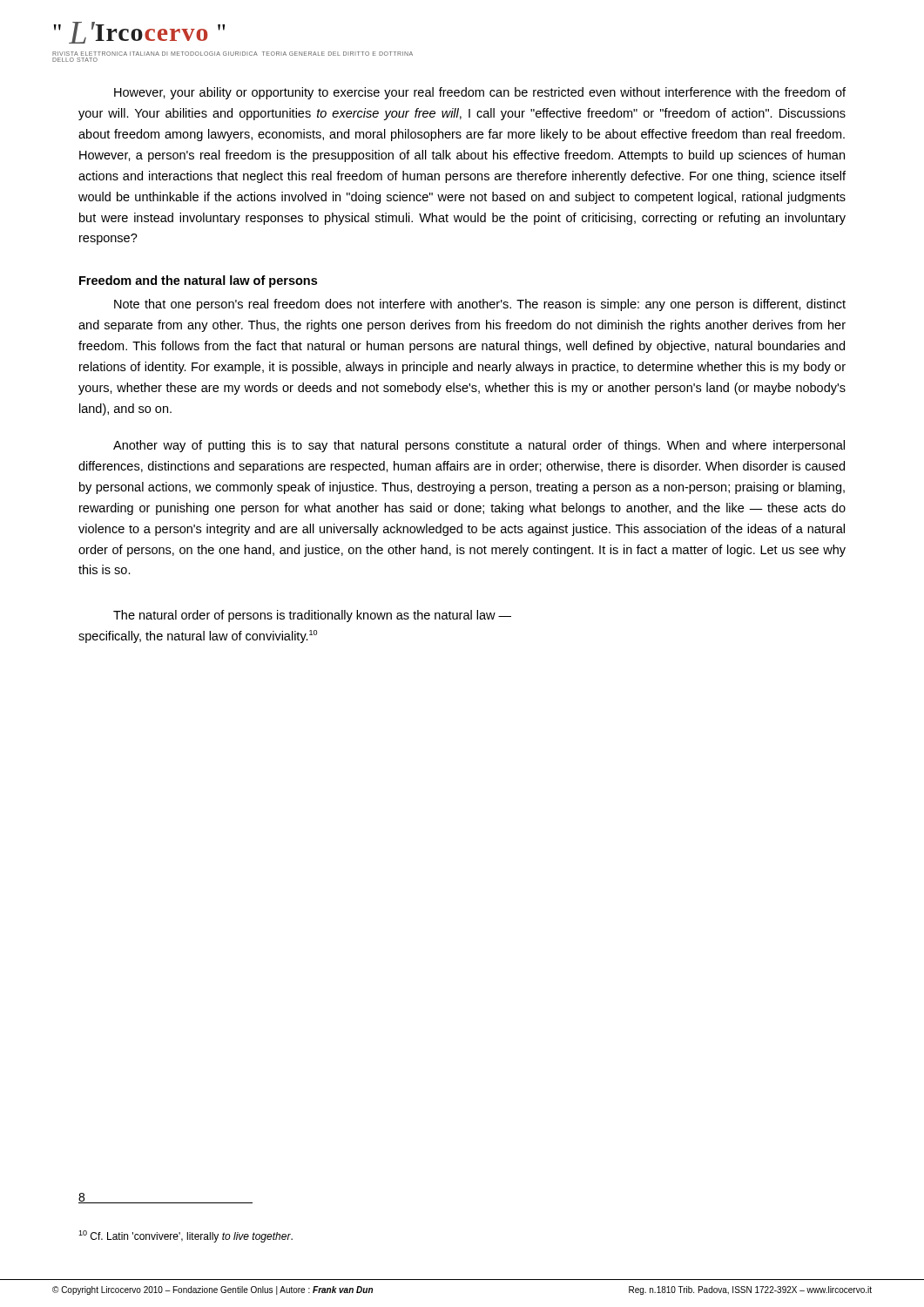Viewport: 924px width, 1307px height.
Task: Click the passage that begins "10 Cf. Latin 'convivere',"
Action: tap(186, 1236)
